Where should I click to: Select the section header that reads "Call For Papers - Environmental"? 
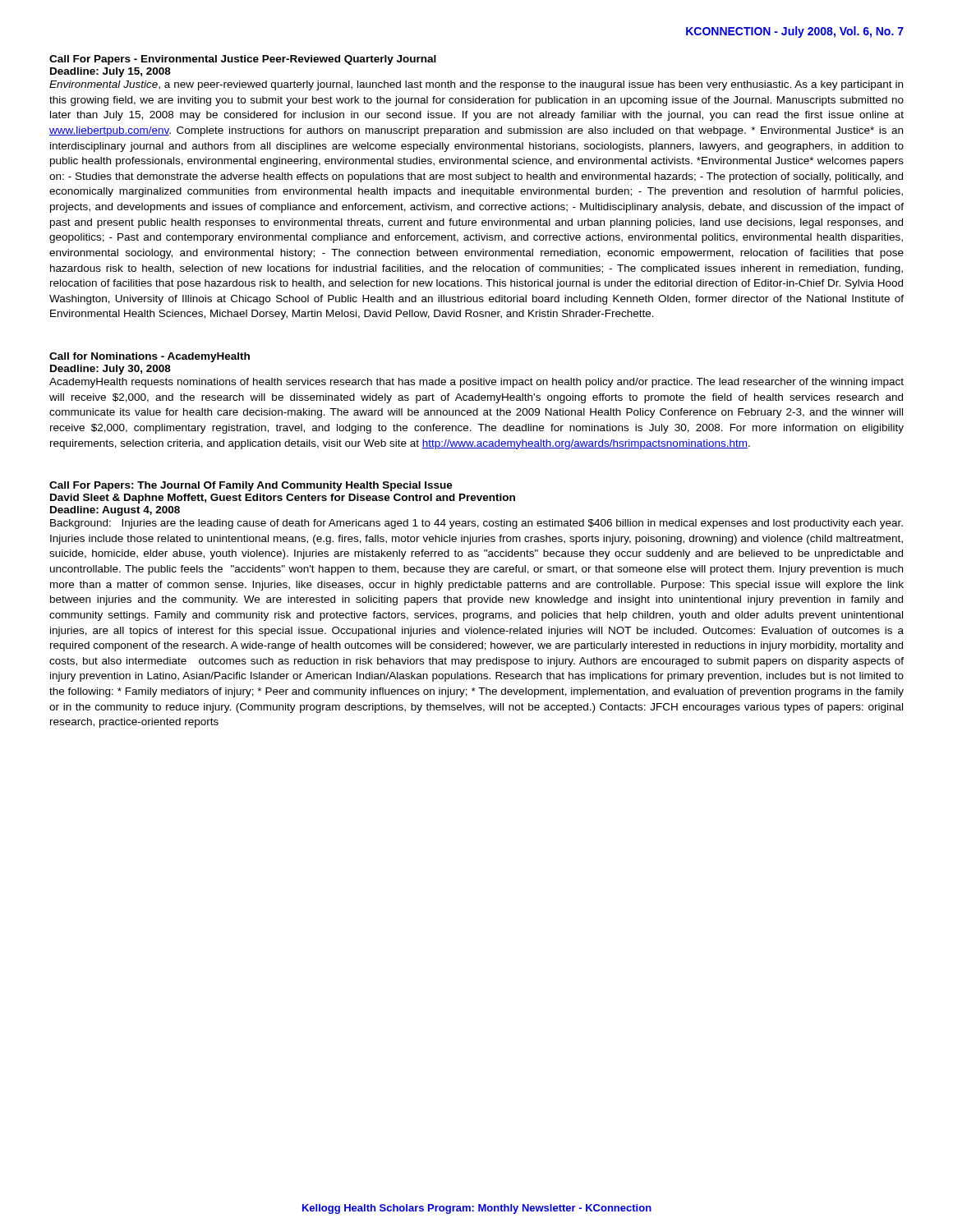click(243, 65)
